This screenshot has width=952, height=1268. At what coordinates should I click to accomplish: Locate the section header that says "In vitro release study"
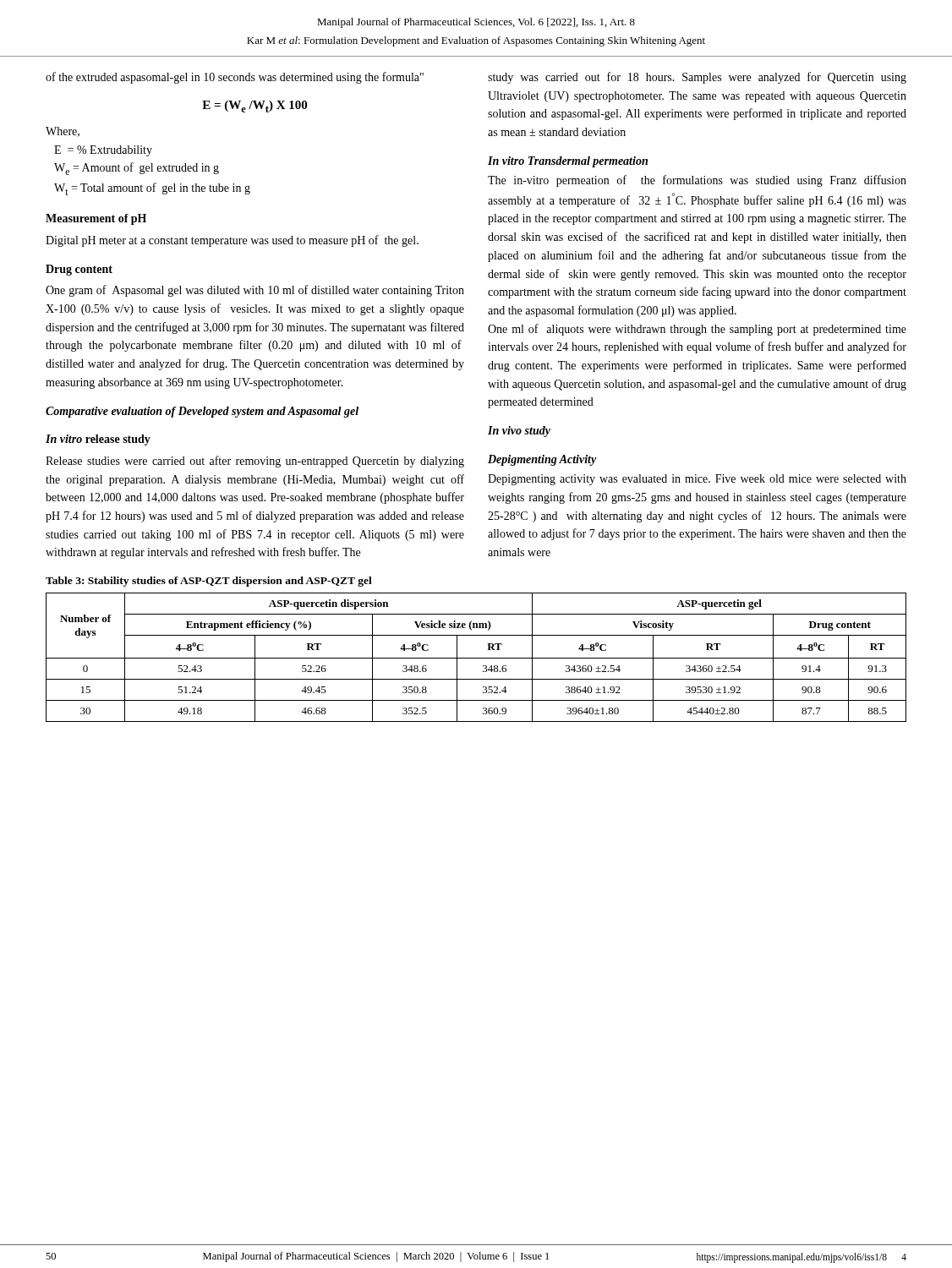pos(98,439)
